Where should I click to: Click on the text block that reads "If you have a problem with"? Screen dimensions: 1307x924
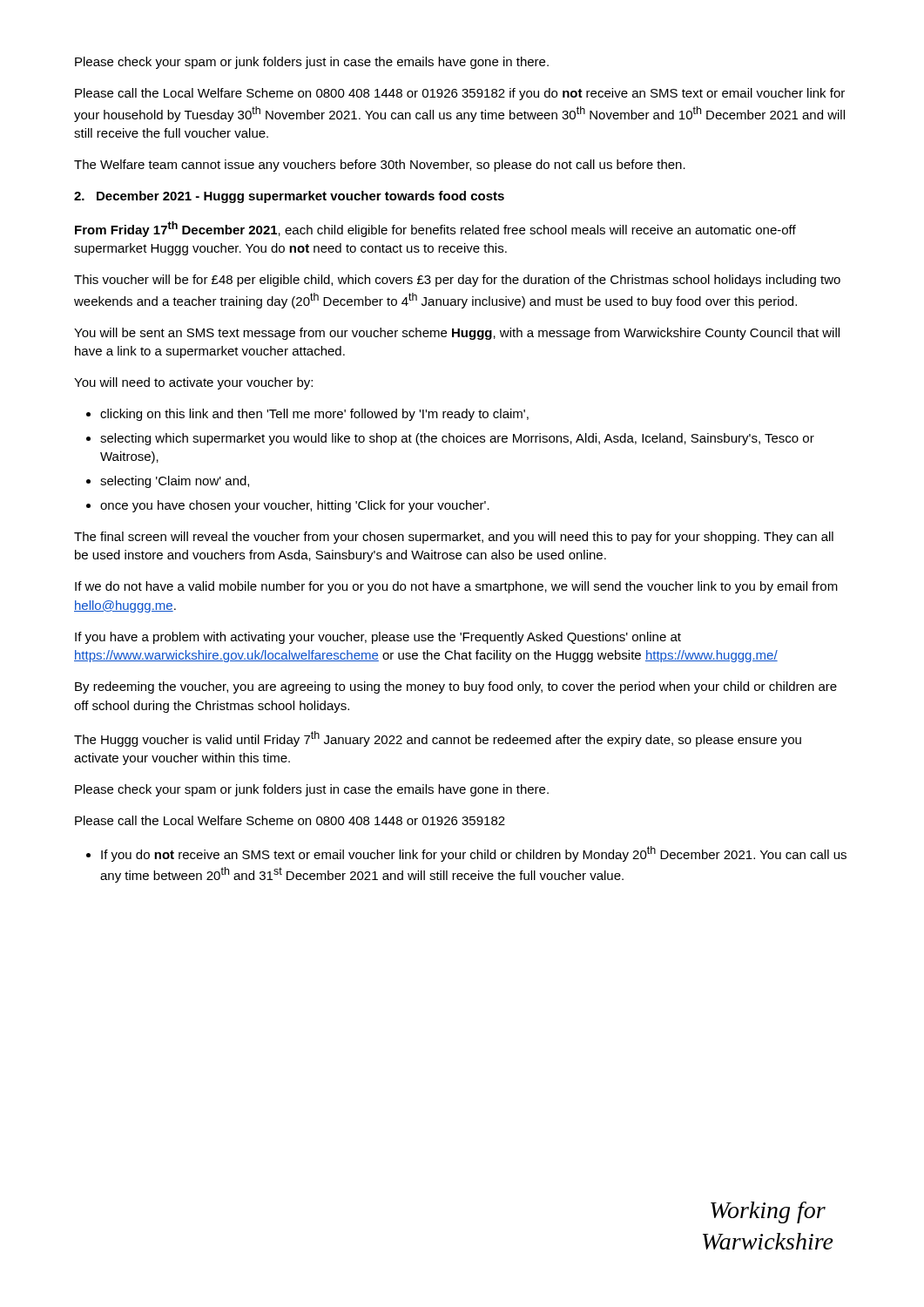click(462, 646)
